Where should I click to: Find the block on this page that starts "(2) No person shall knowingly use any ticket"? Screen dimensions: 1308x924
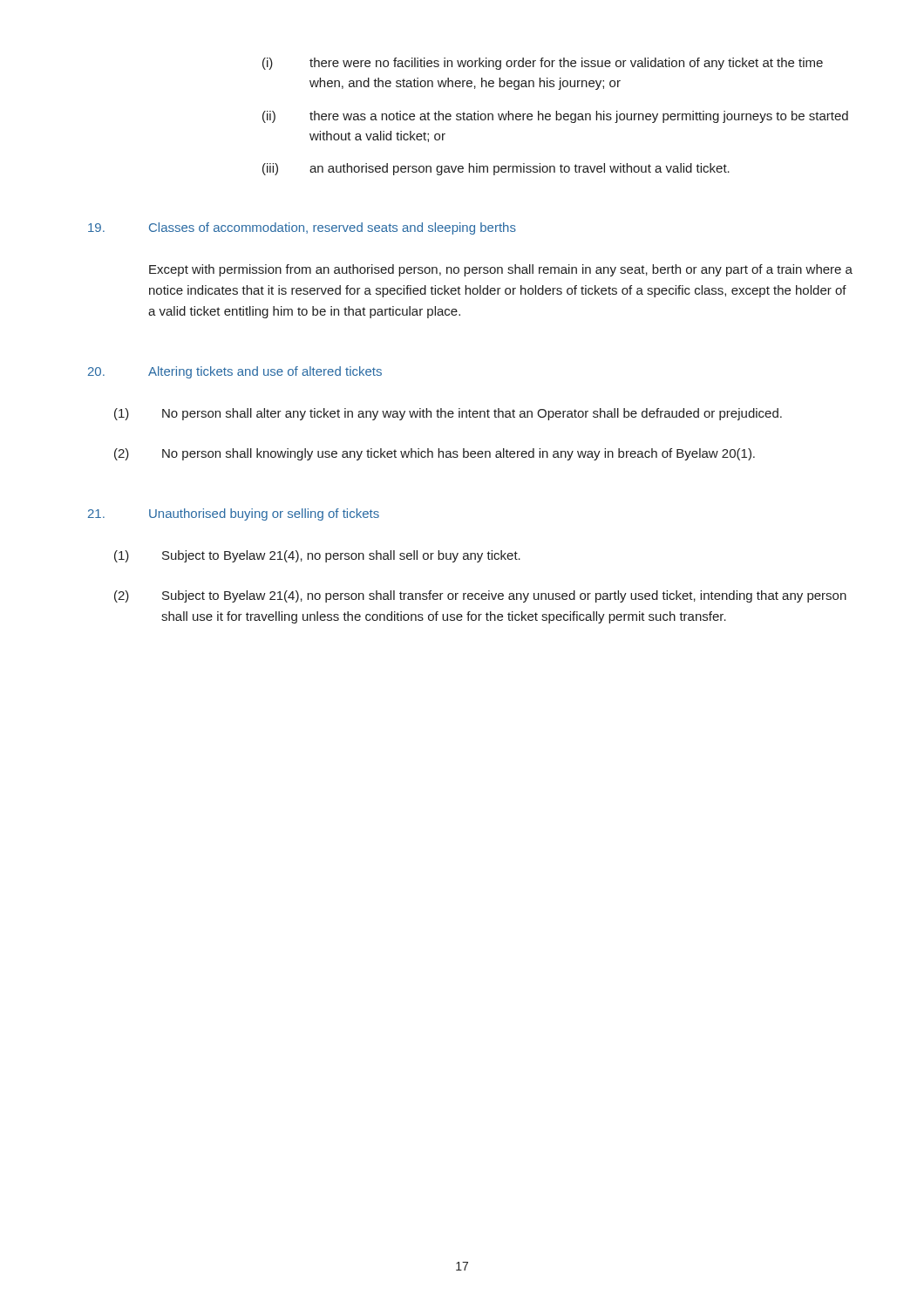pyautogui.click(x=484, y=454)
